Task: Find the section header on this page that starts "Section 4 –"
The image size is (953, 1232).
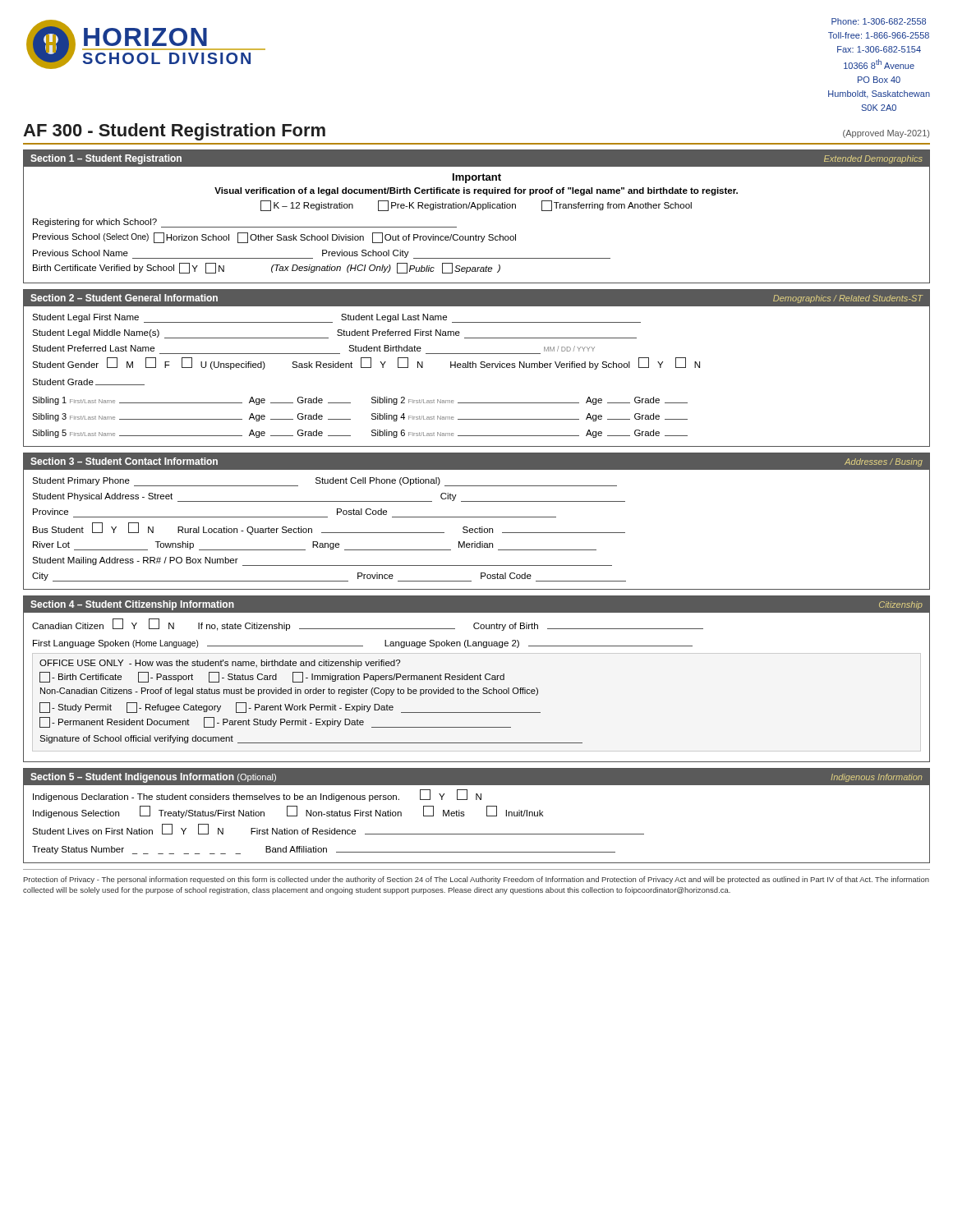Action: 476,605
